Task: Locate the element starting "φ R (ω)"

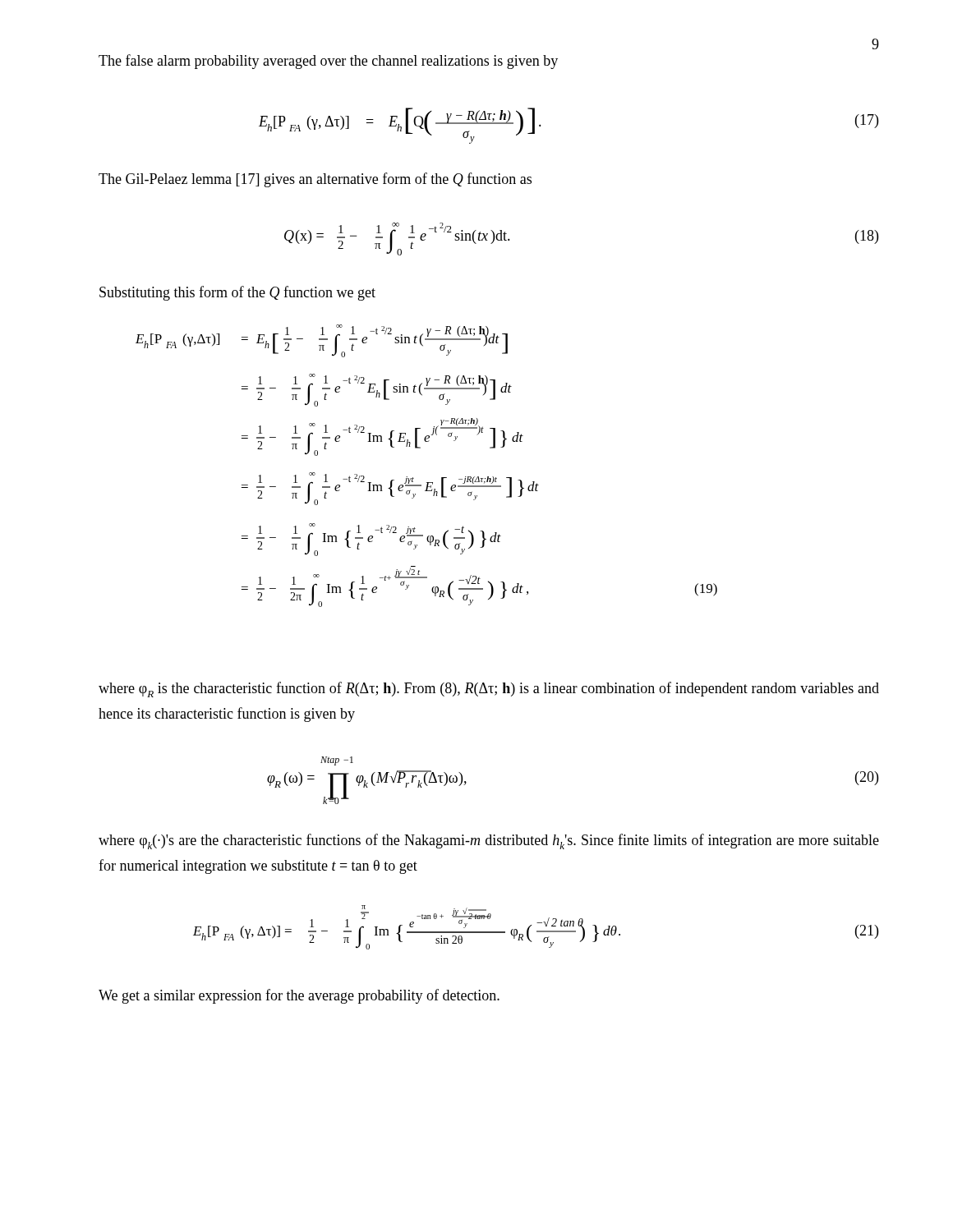Action: 337,761
